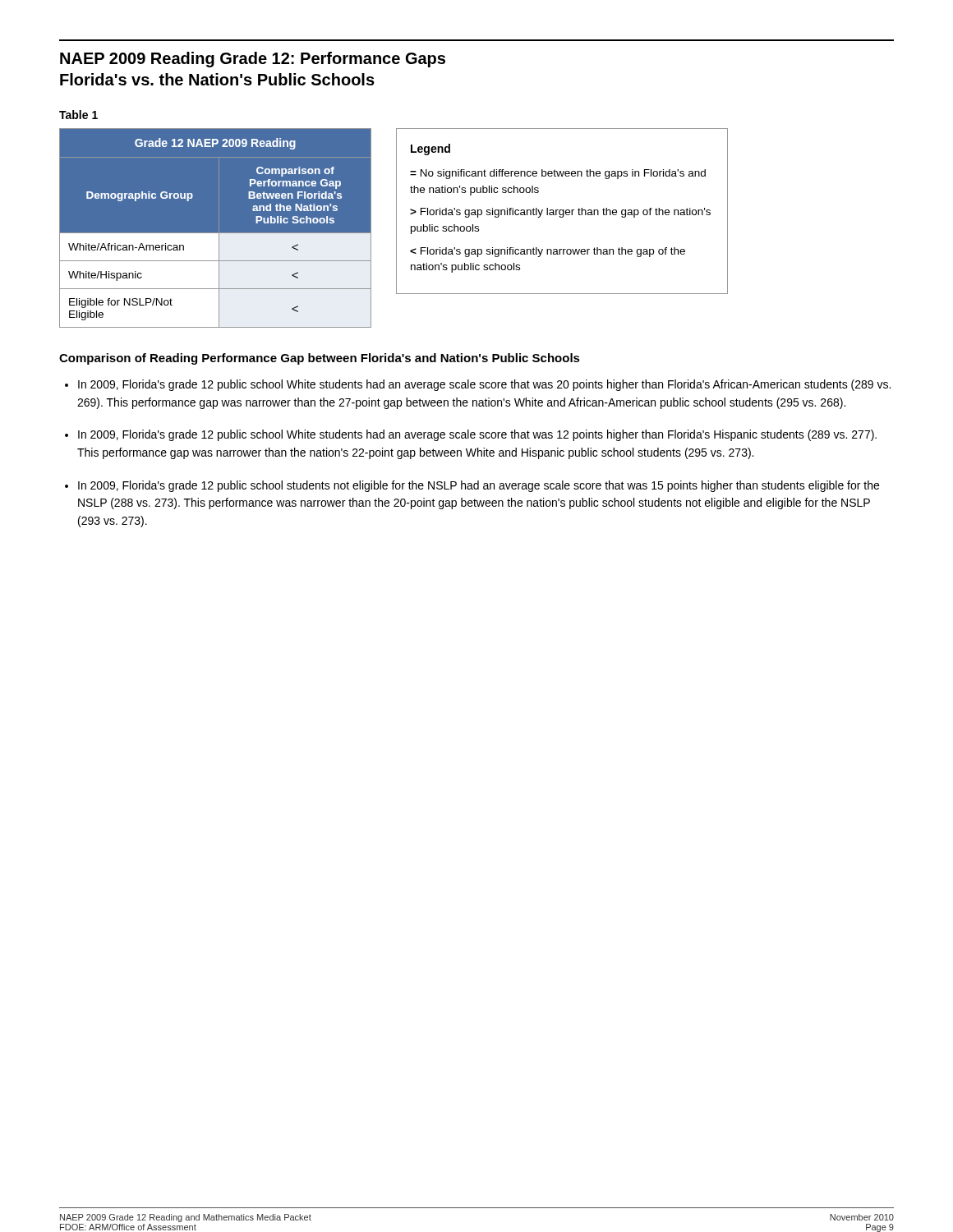The height and width of the screenshot is (1232, 953).
Task: Locate the list item that says "In 2009, Florida's grade 12 public school students"
Action: 478,503
